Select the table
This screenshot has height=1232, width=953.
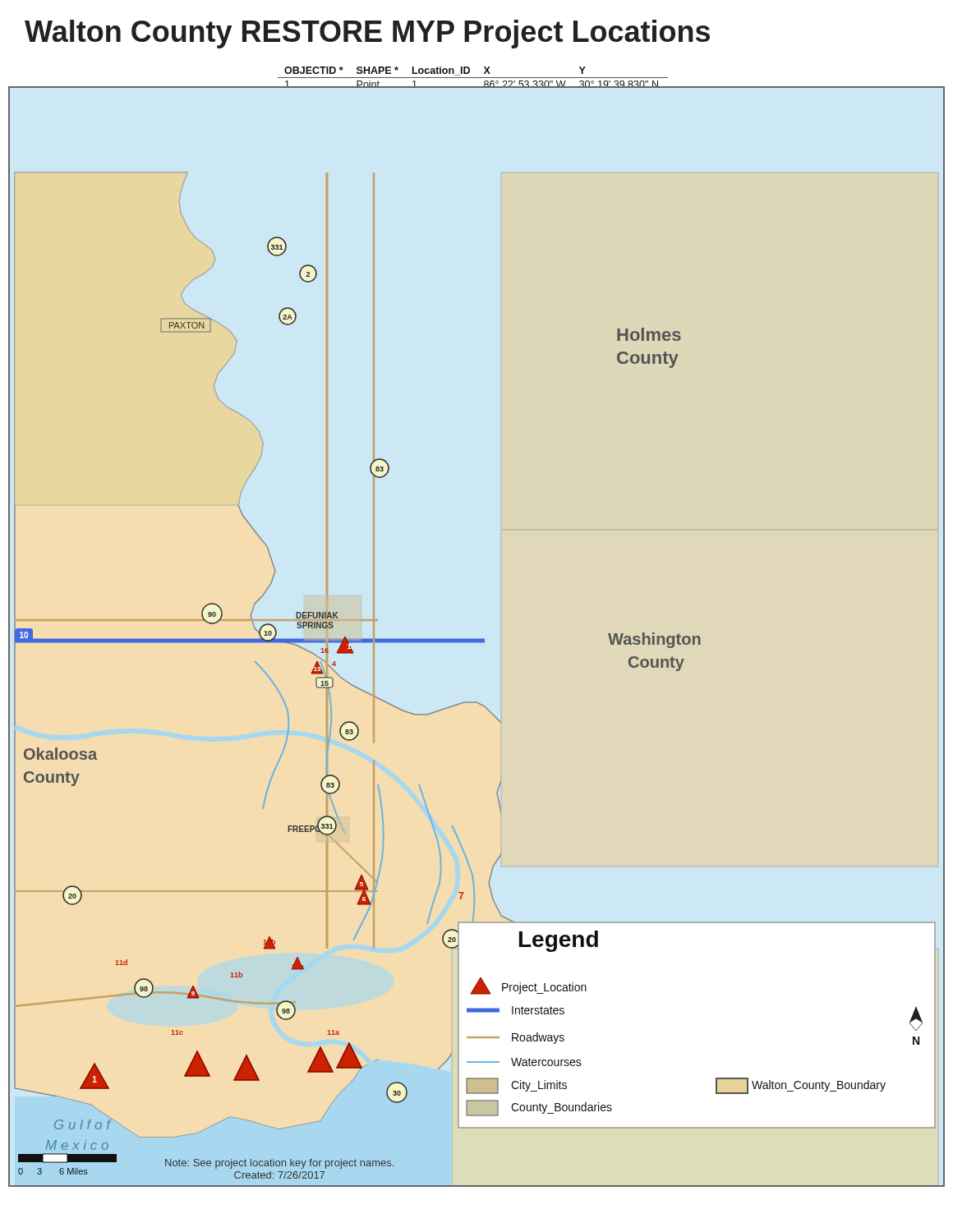[612, 176]
